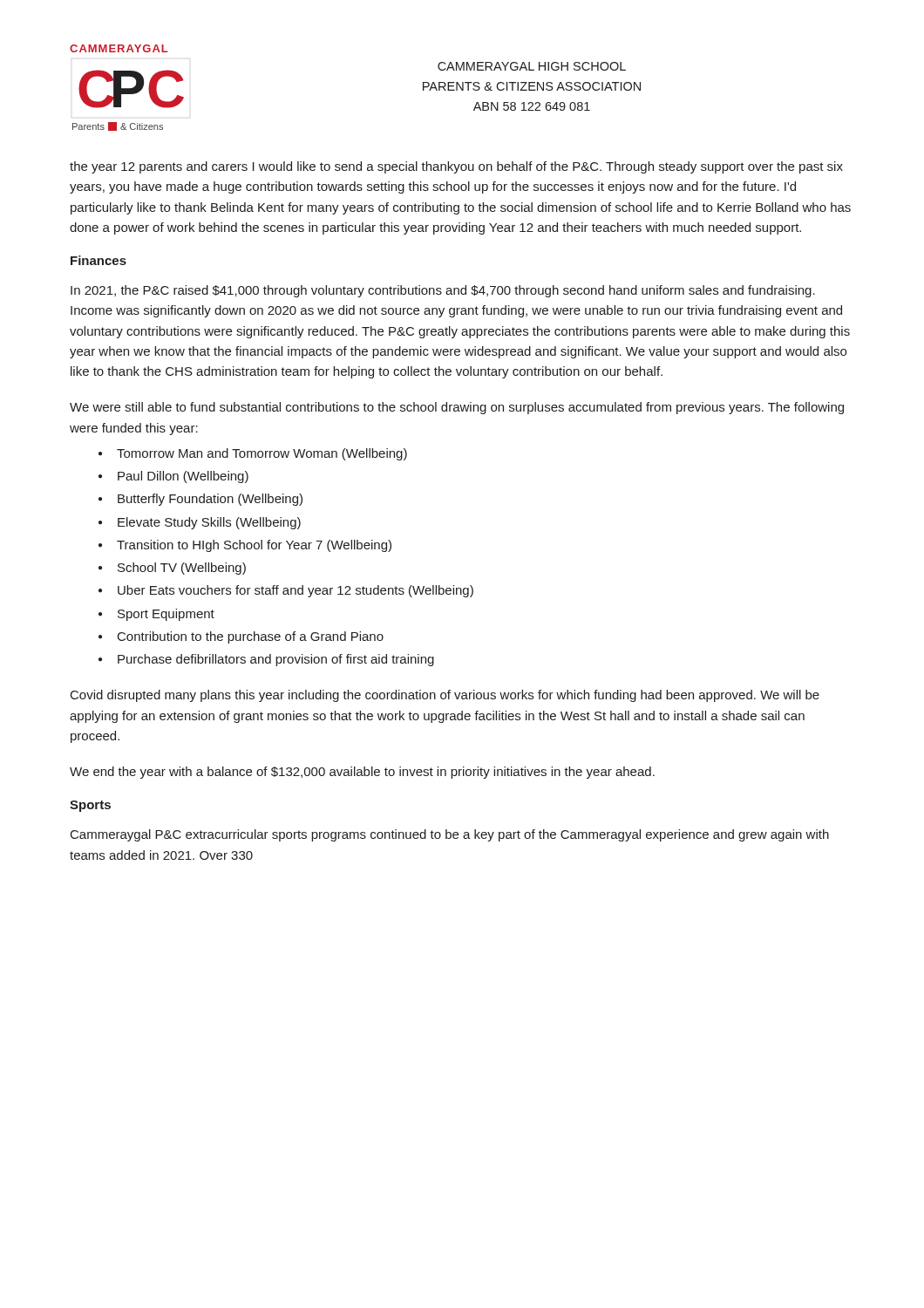Point to the region starting "In 2021, the"
Image resolution: width=924 pixels, height=1308 pixels.
point(460,330)
